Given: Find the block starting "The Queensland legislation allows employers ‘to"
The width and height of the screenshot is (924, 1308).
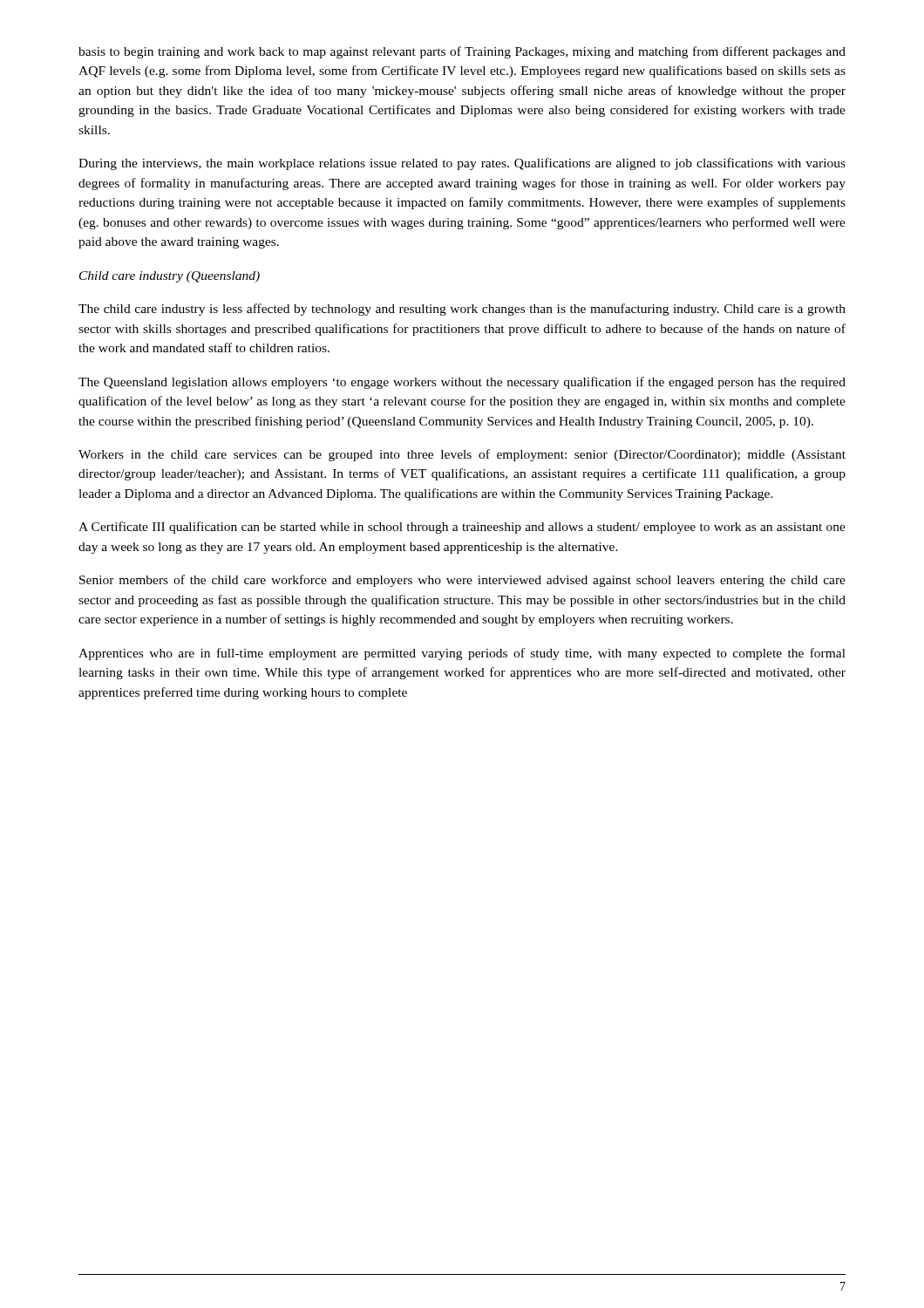Looking at the screenshot, I should tap(462, 401).
